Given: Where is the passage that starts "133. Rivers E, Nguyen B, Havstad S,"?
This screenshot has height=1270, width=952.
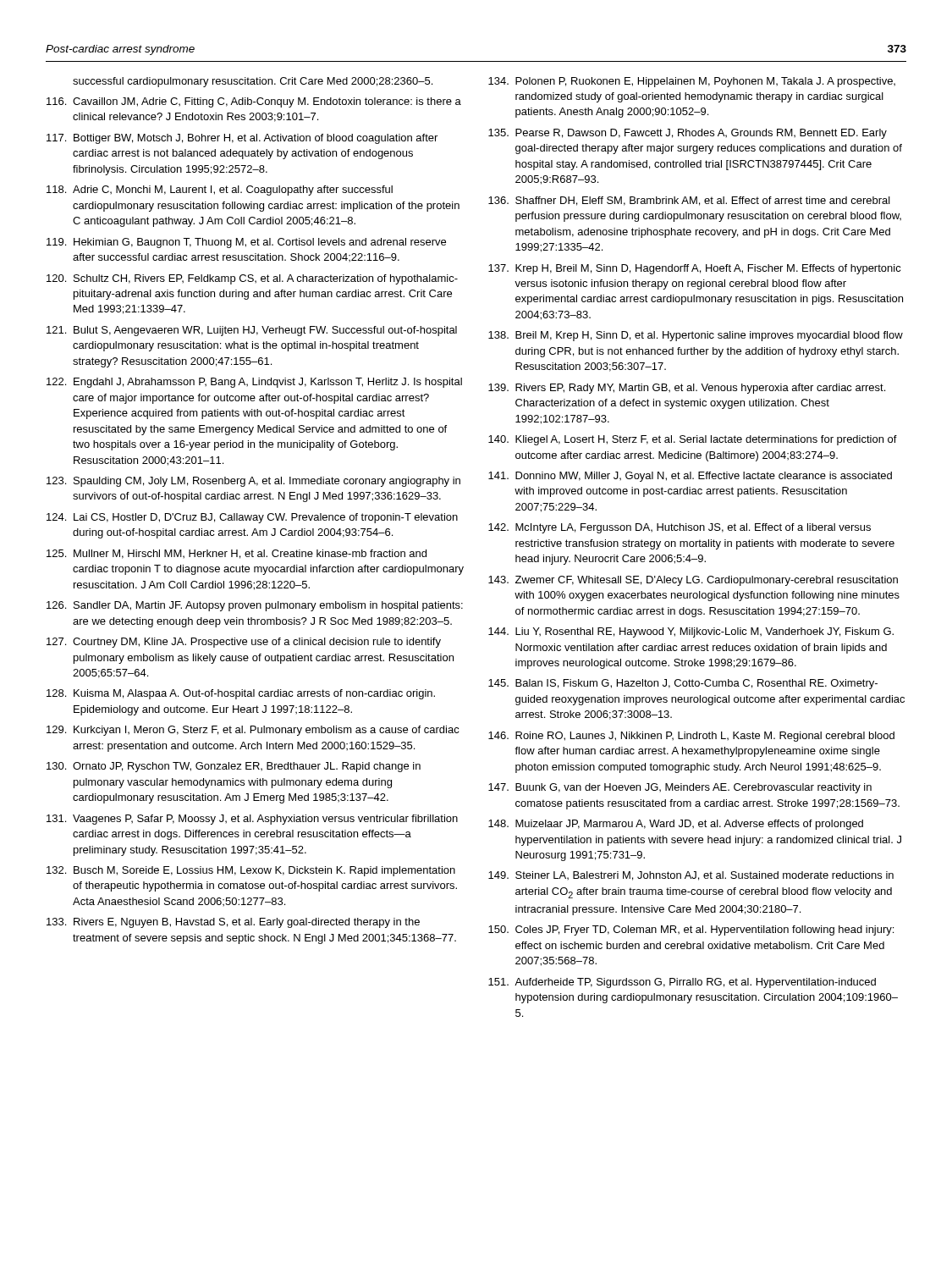Looking at the screenshot, I should pos(255,930).
